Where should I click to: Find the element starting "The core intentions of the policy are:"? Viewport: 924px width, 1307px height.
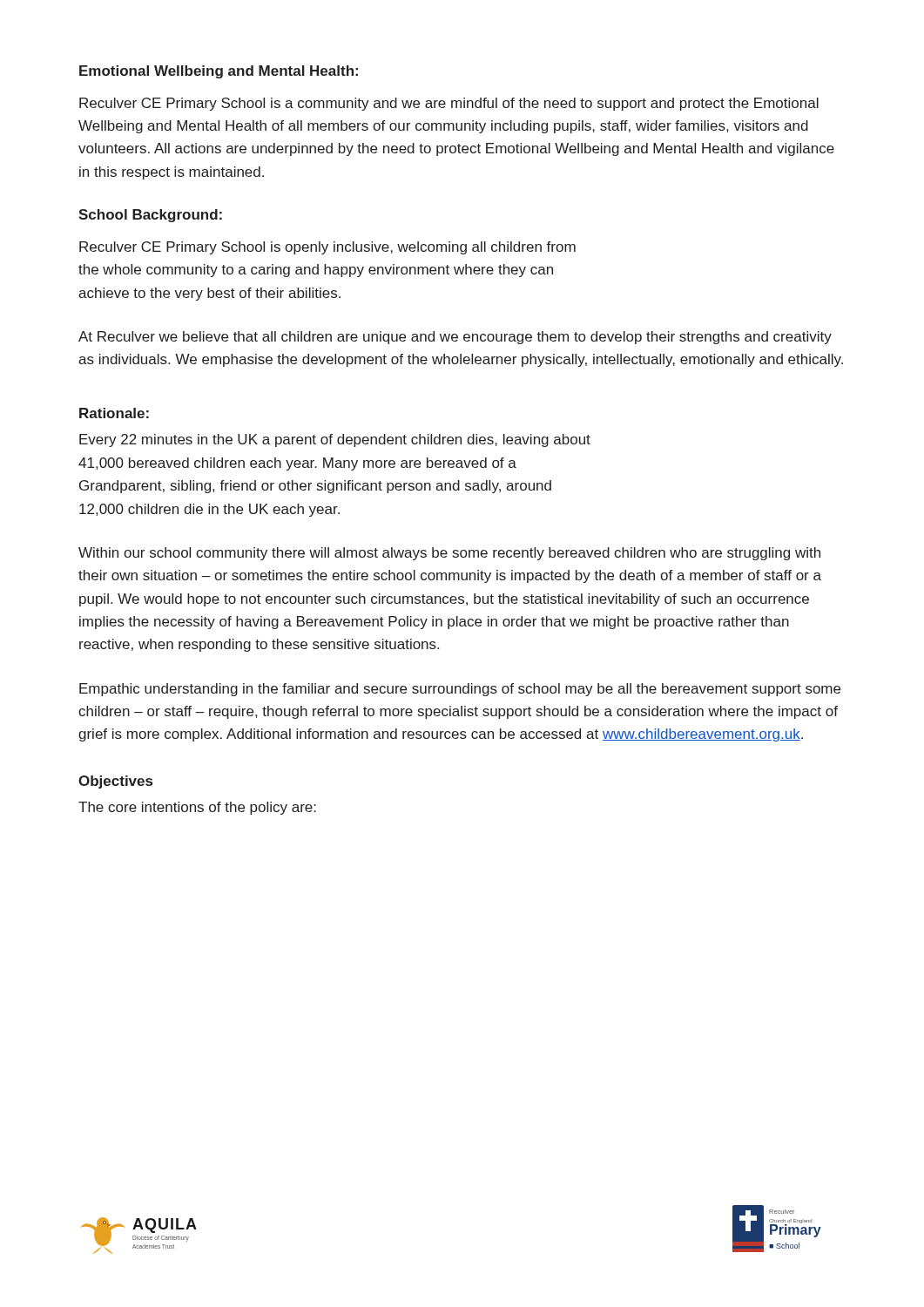click(x=198, y=808)
